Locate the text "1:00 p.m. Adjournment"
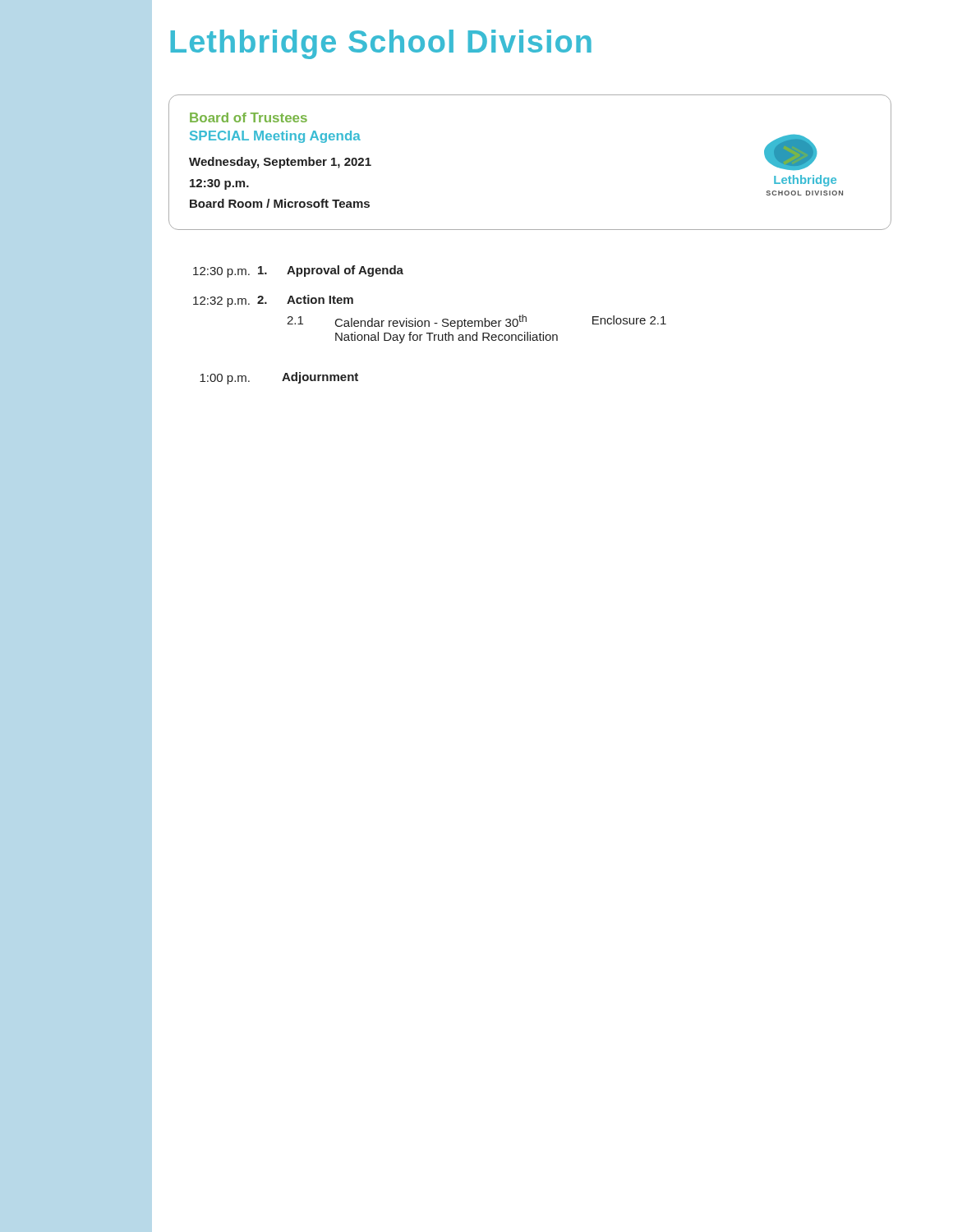 click(x=279, y=378)
